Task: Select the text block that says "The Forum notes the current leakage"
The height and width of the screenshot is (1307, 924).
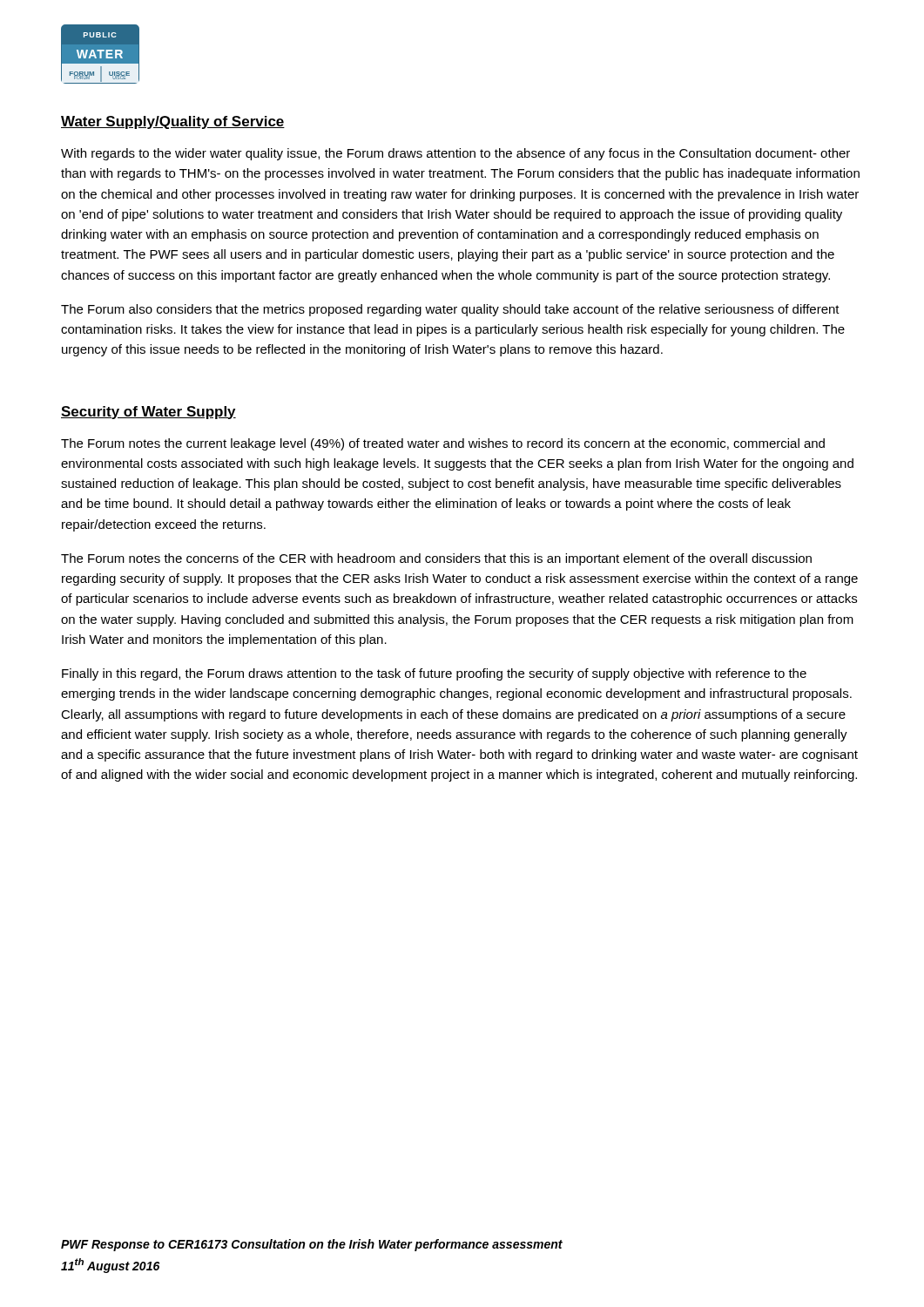Action: (x=458, y=483)
